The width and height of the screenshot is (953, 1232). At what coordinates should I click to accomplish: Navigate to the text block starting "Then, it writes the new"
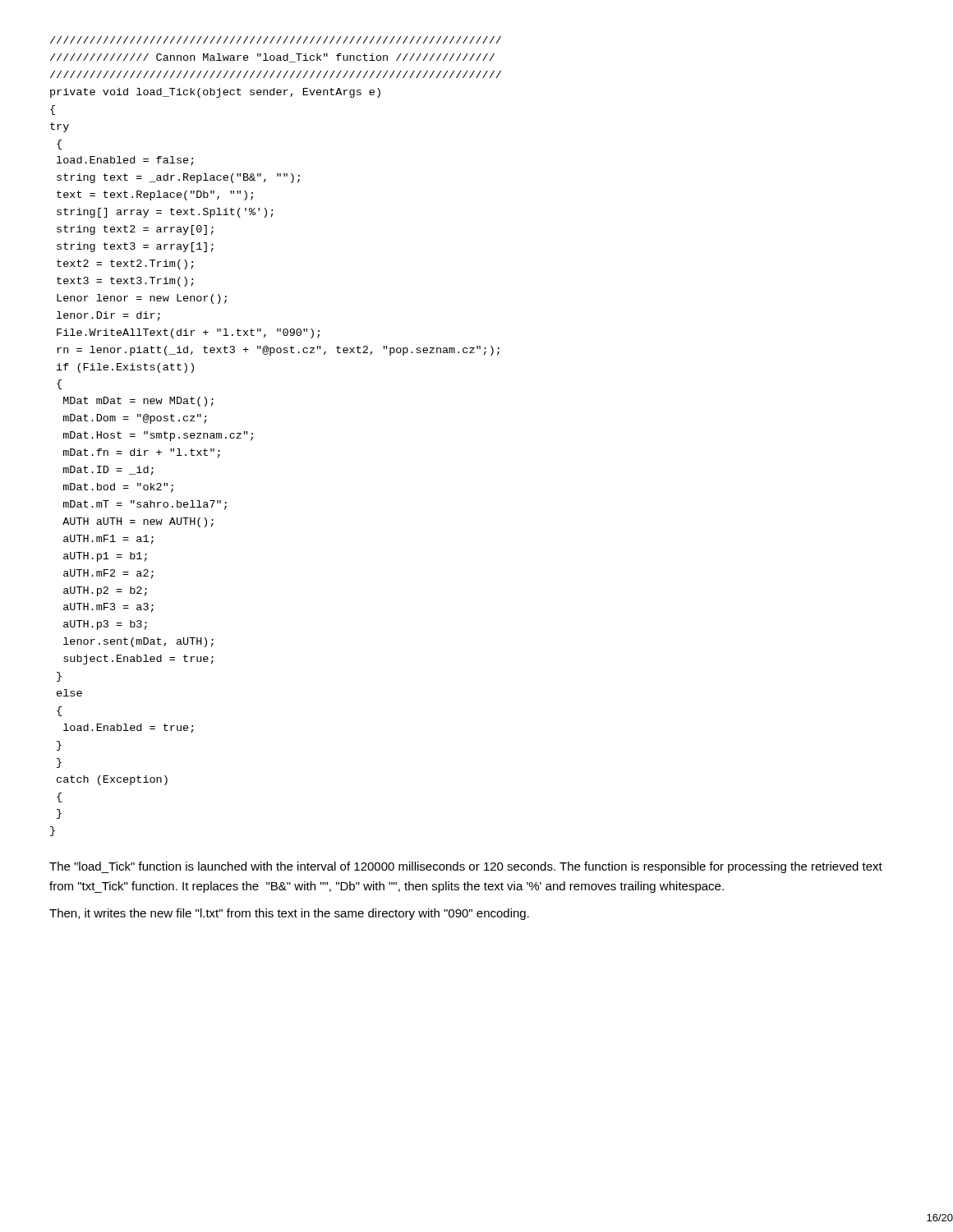click(x=476, y=913)
